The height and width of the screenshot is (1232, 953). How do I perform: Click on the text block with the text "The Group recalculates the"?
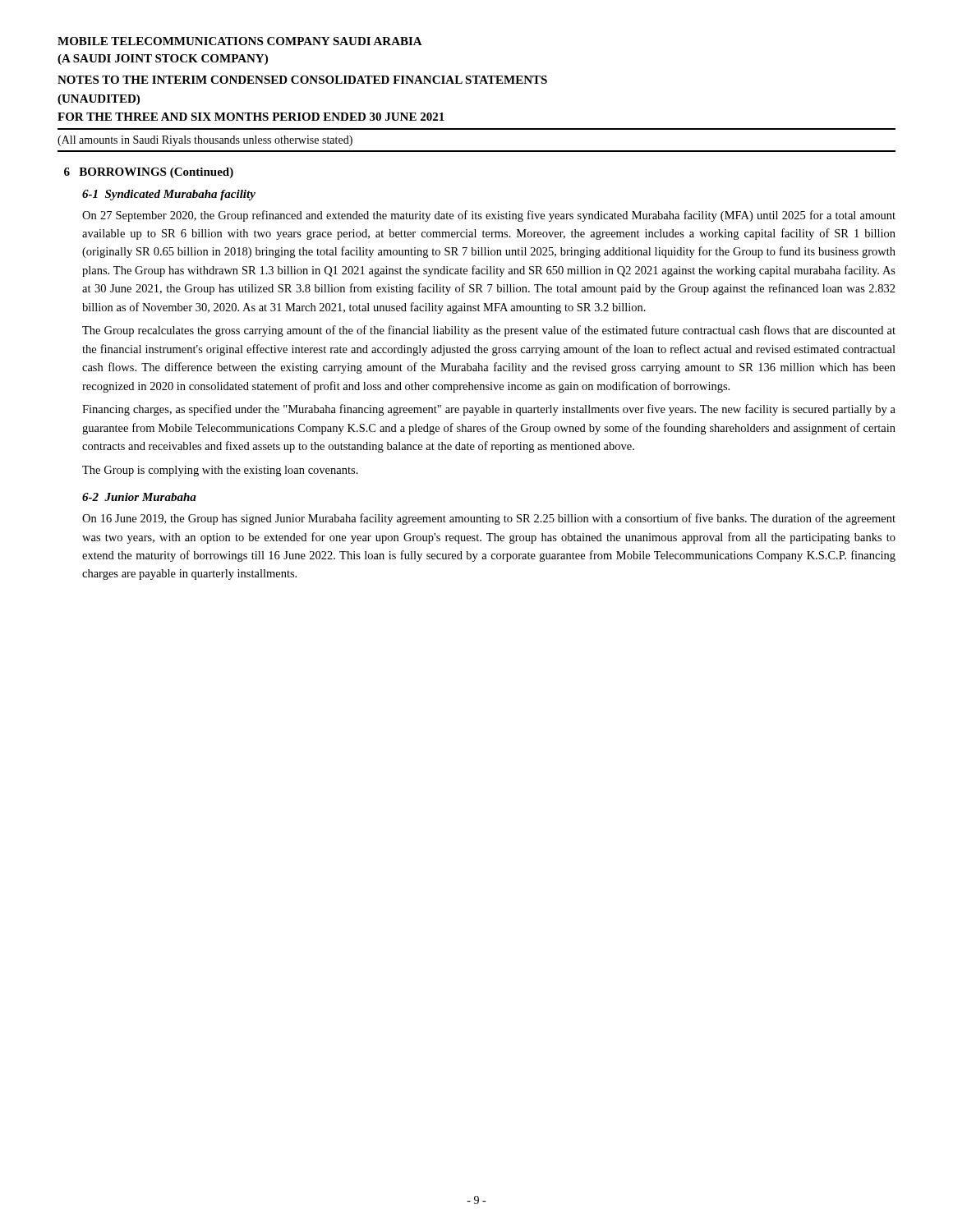click(x=489, y=358)
